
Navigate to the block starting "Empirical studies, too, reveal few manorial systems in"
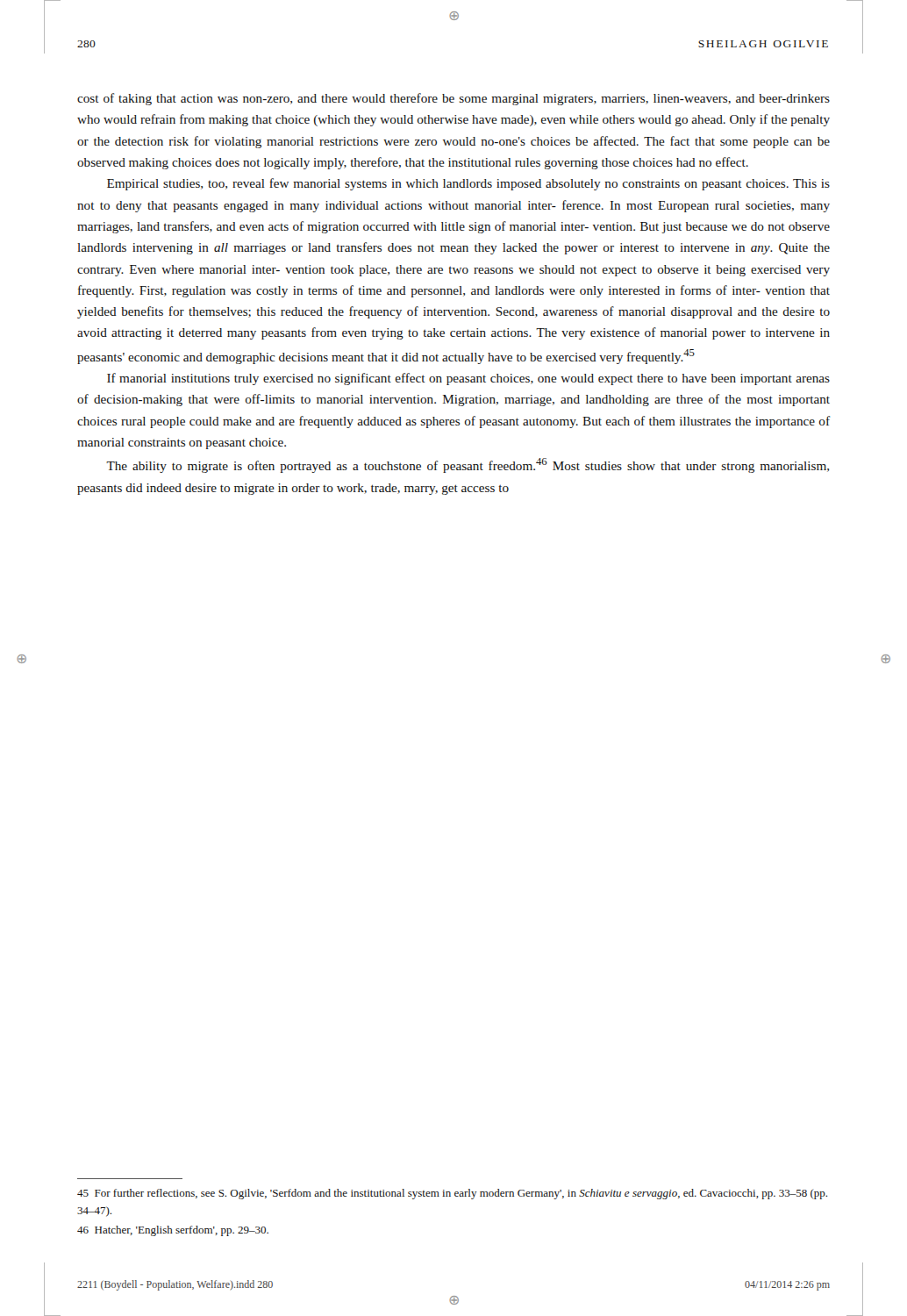pyautogui.click(x=454, y=270)
